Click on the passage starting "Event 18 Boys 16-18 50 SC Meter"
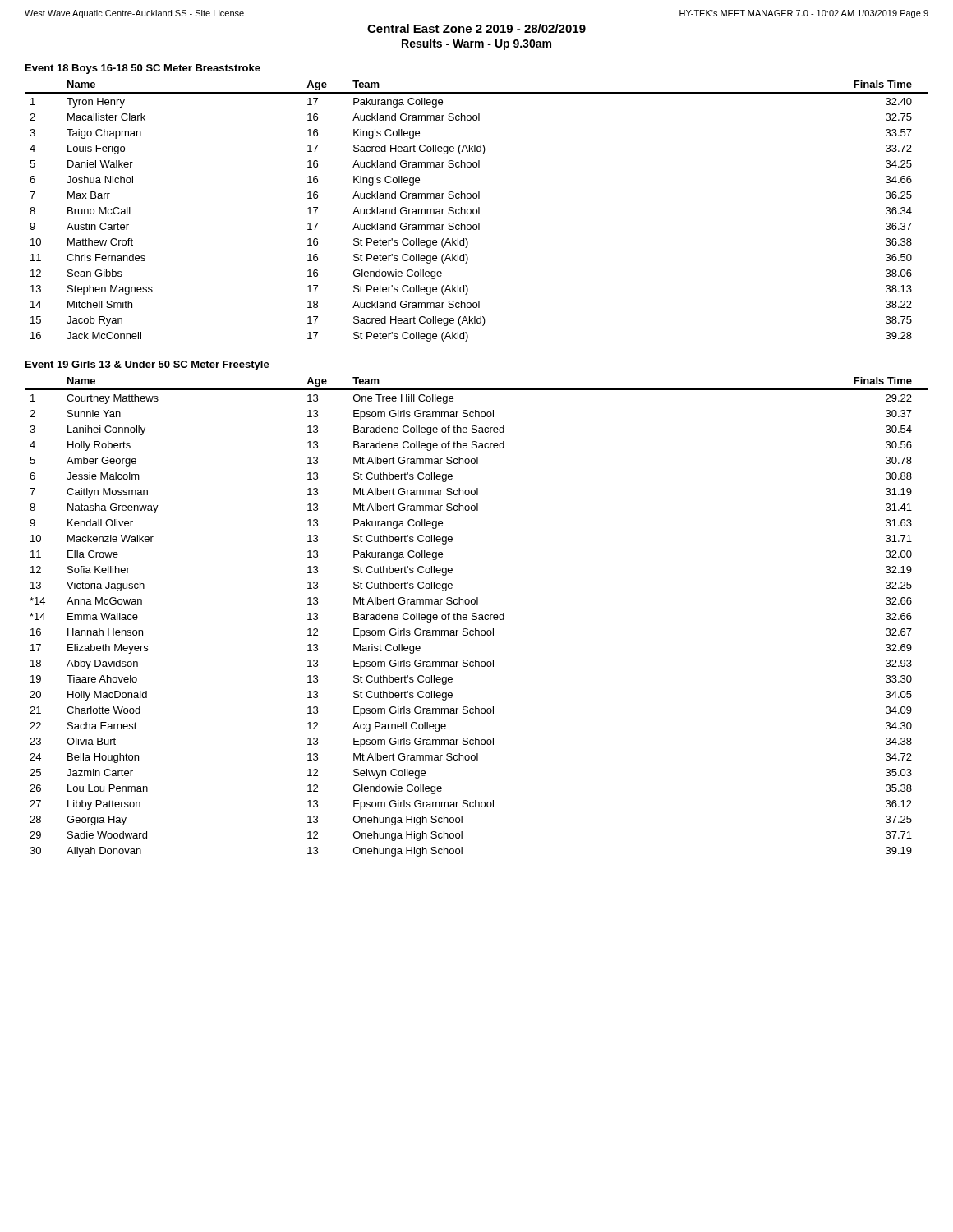This screenshot has height=1232, width=953. (143, 68)
